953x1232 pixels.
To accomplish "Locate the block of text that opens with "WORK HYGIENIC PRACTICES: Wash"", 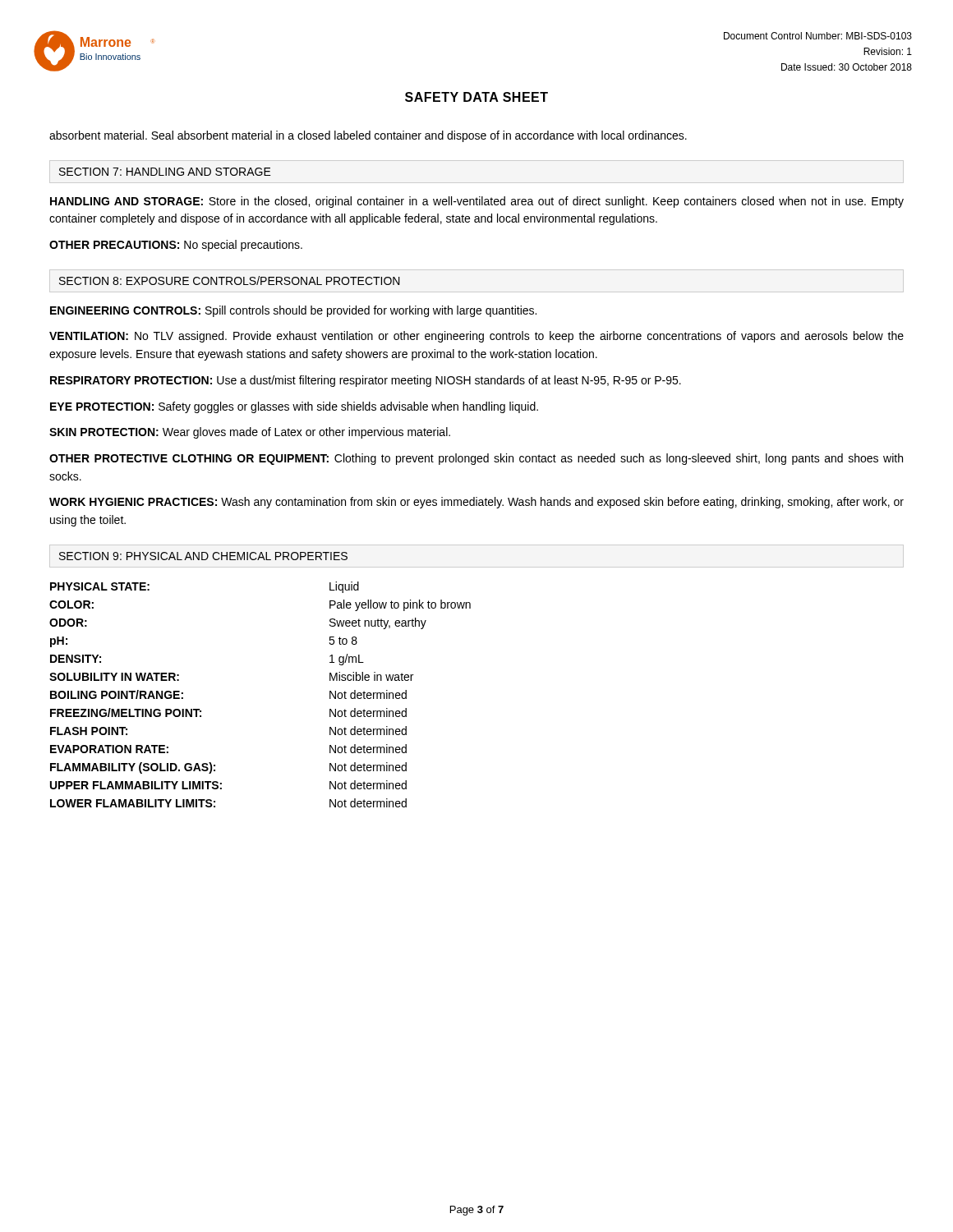I will (x=476, y=511).
